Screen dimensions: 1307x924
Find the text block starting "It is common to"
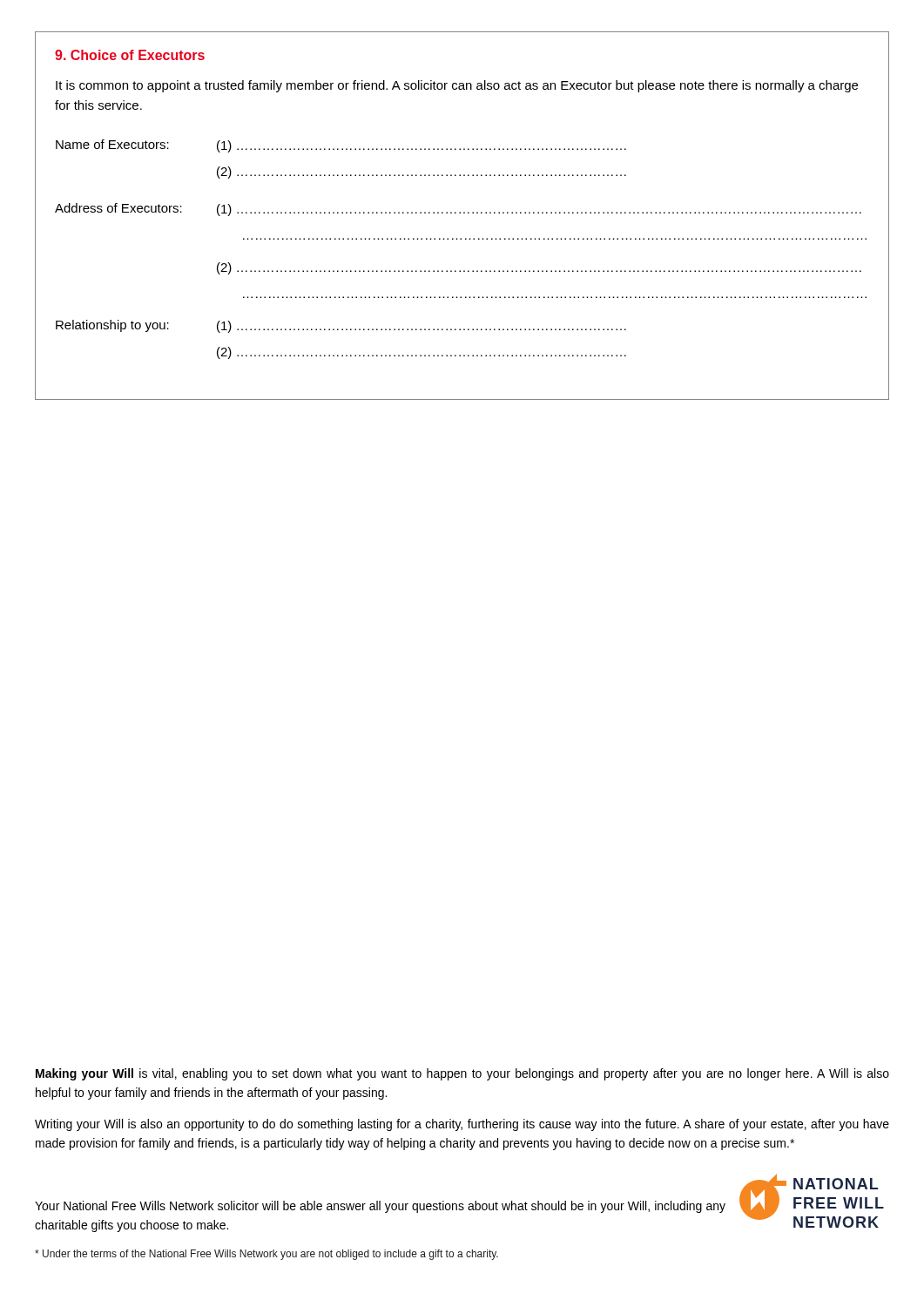click(x=457, y=95)
